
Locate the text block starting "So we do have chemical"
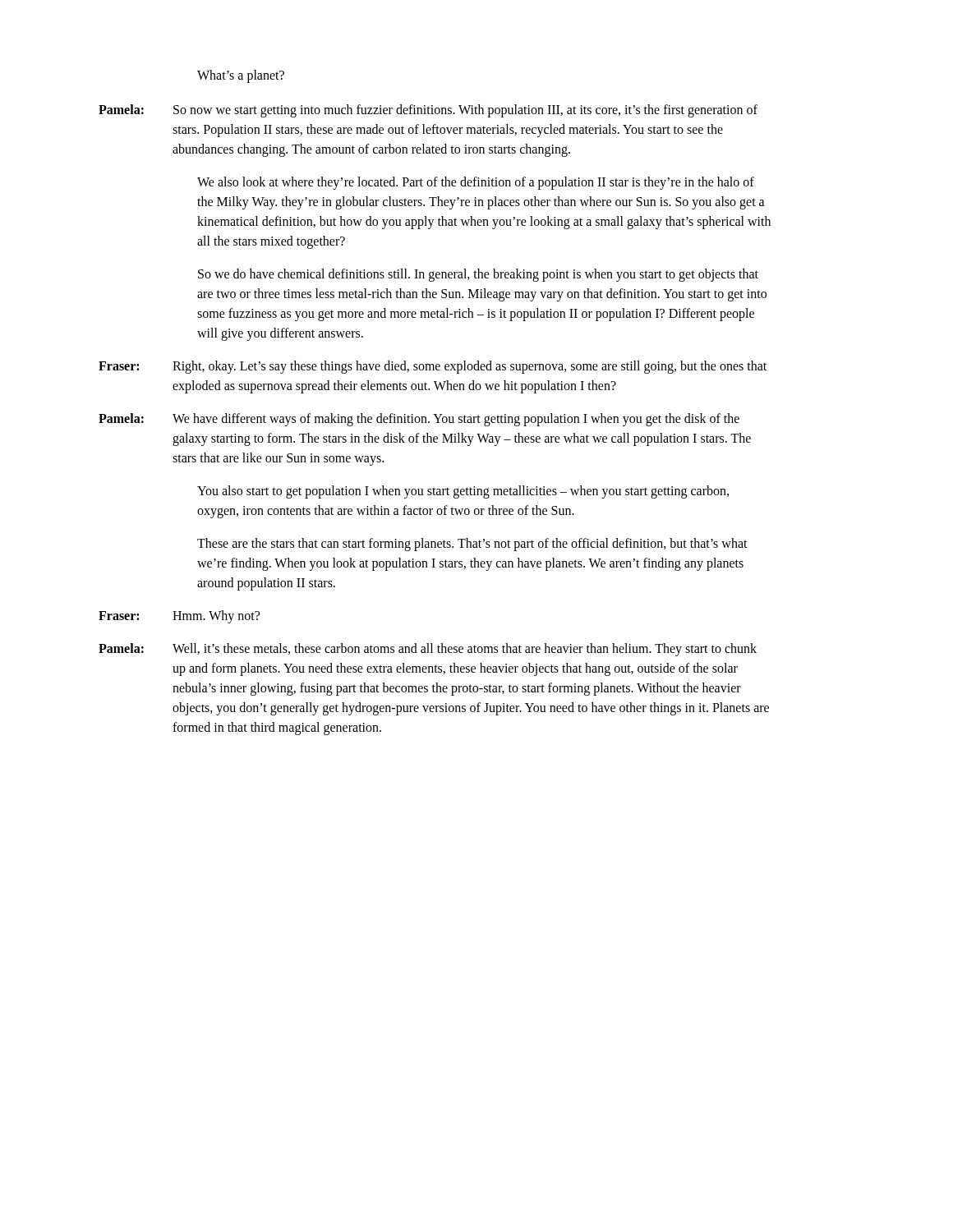pos(482,304)
